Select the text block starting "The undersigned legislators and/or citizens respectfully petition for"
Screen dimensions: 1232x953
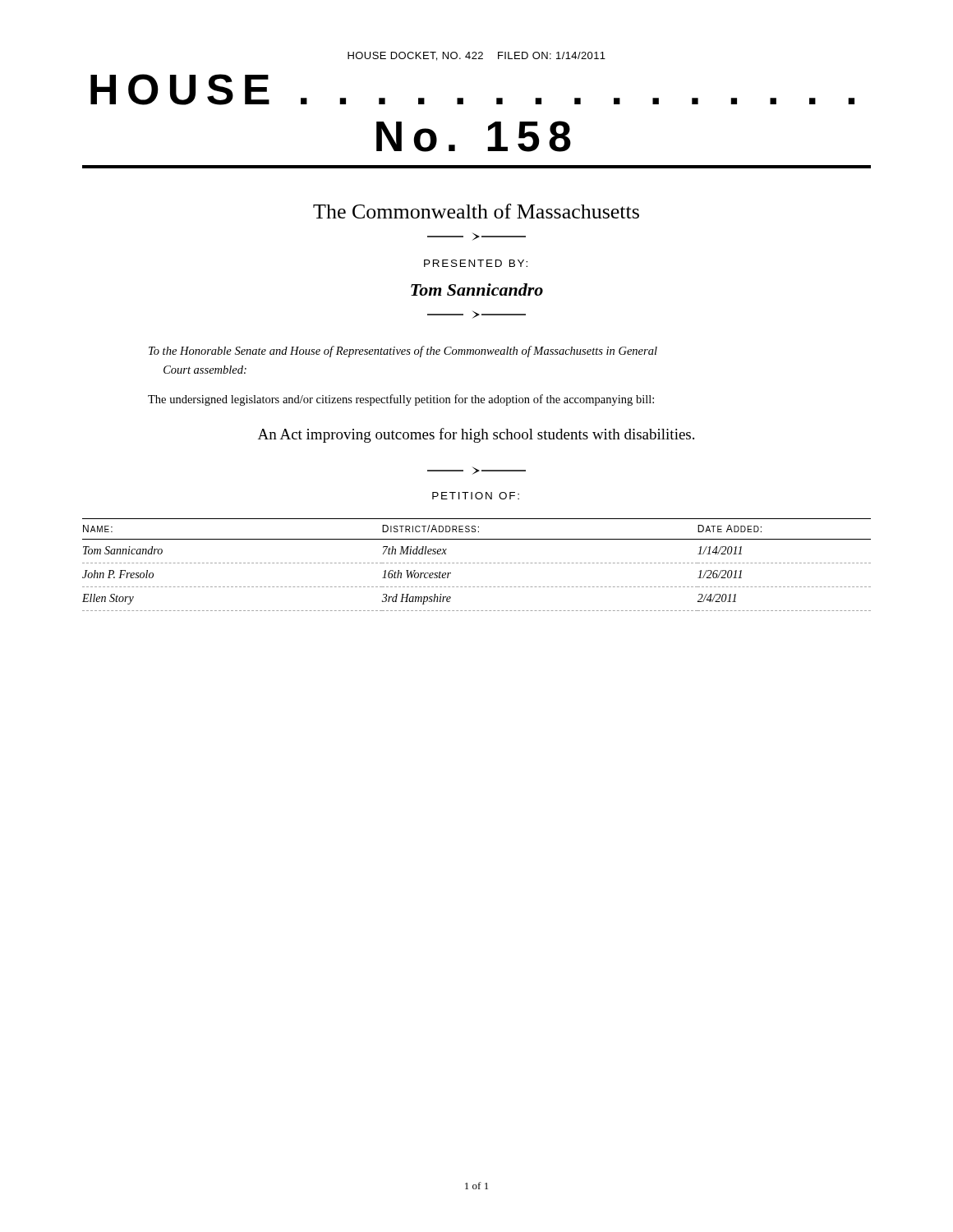click(401, 399)
